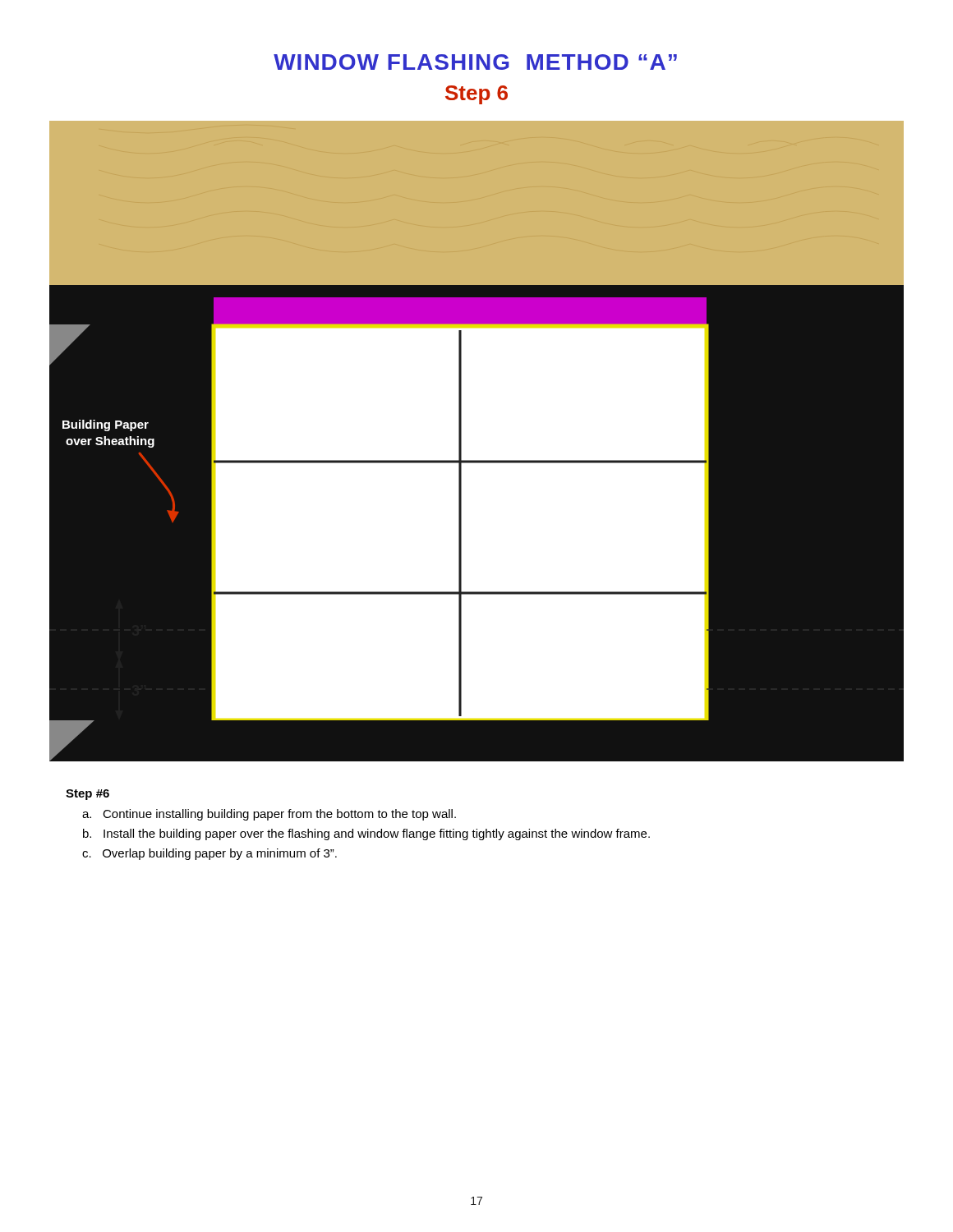Find the list item containing "c. Overlap building"

pos(210,853)
